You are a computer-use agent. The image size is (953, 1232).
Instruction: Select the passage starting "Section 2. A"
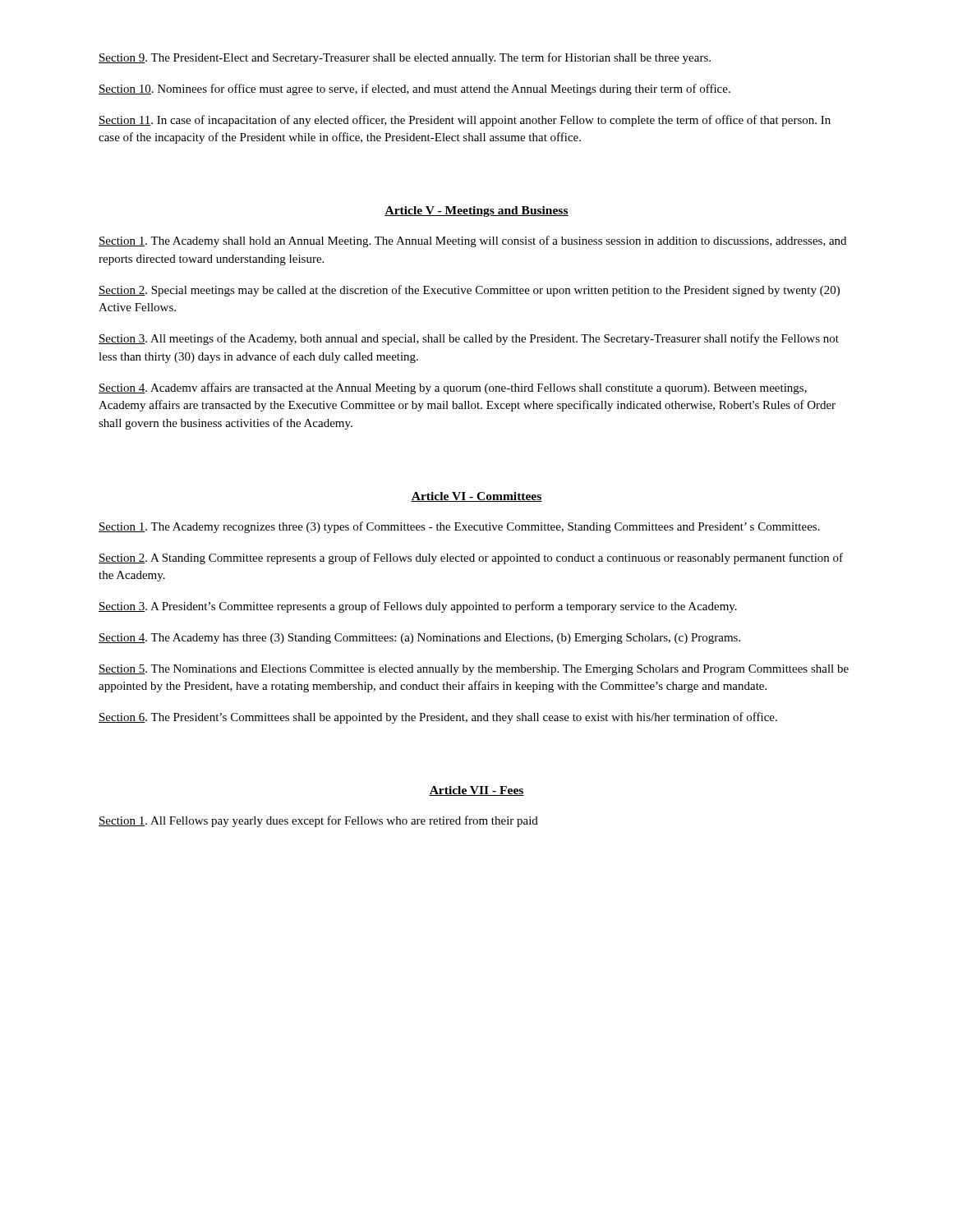[471, 566]
